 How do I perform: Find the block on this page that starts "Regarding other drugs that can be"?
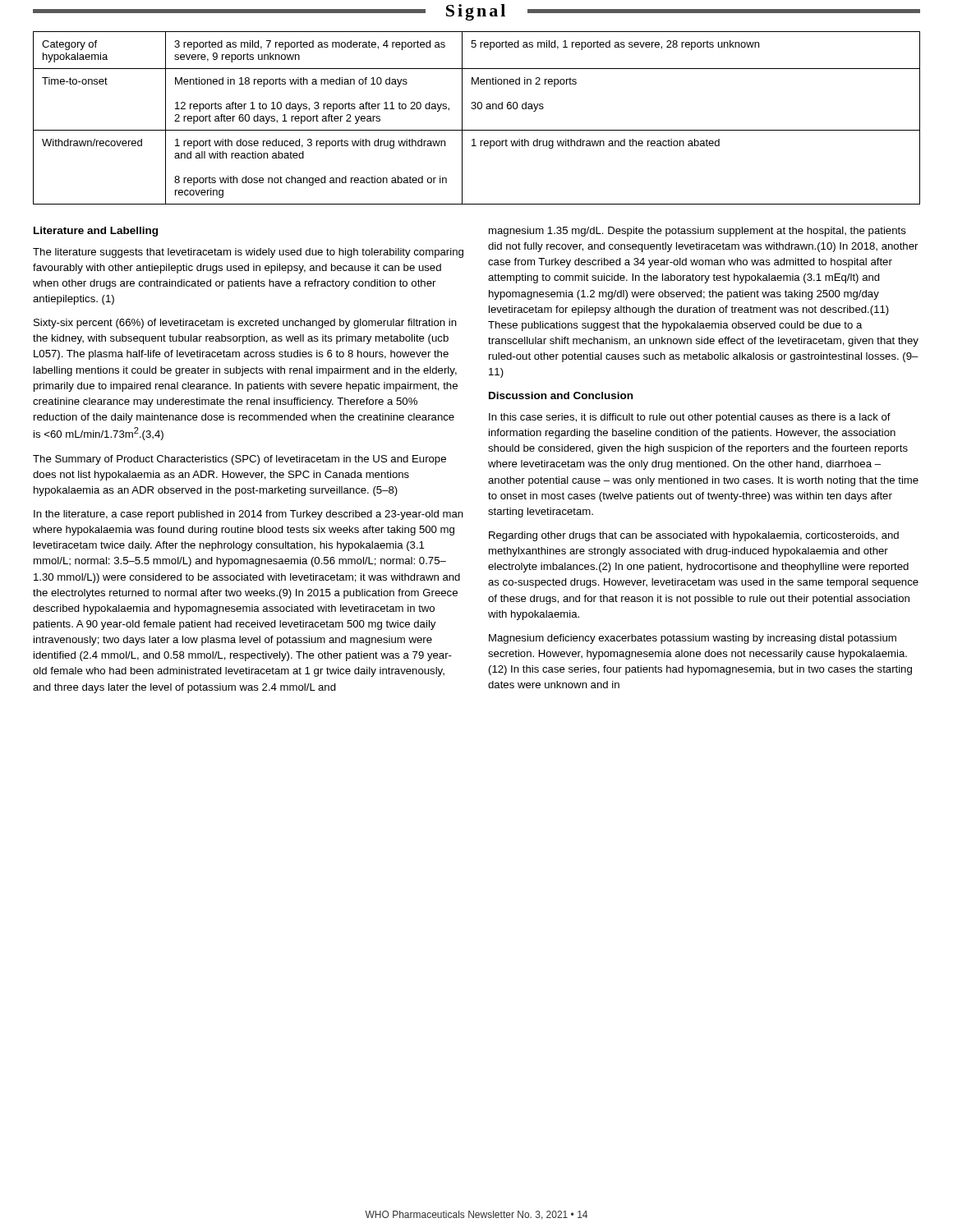(704, 574)
